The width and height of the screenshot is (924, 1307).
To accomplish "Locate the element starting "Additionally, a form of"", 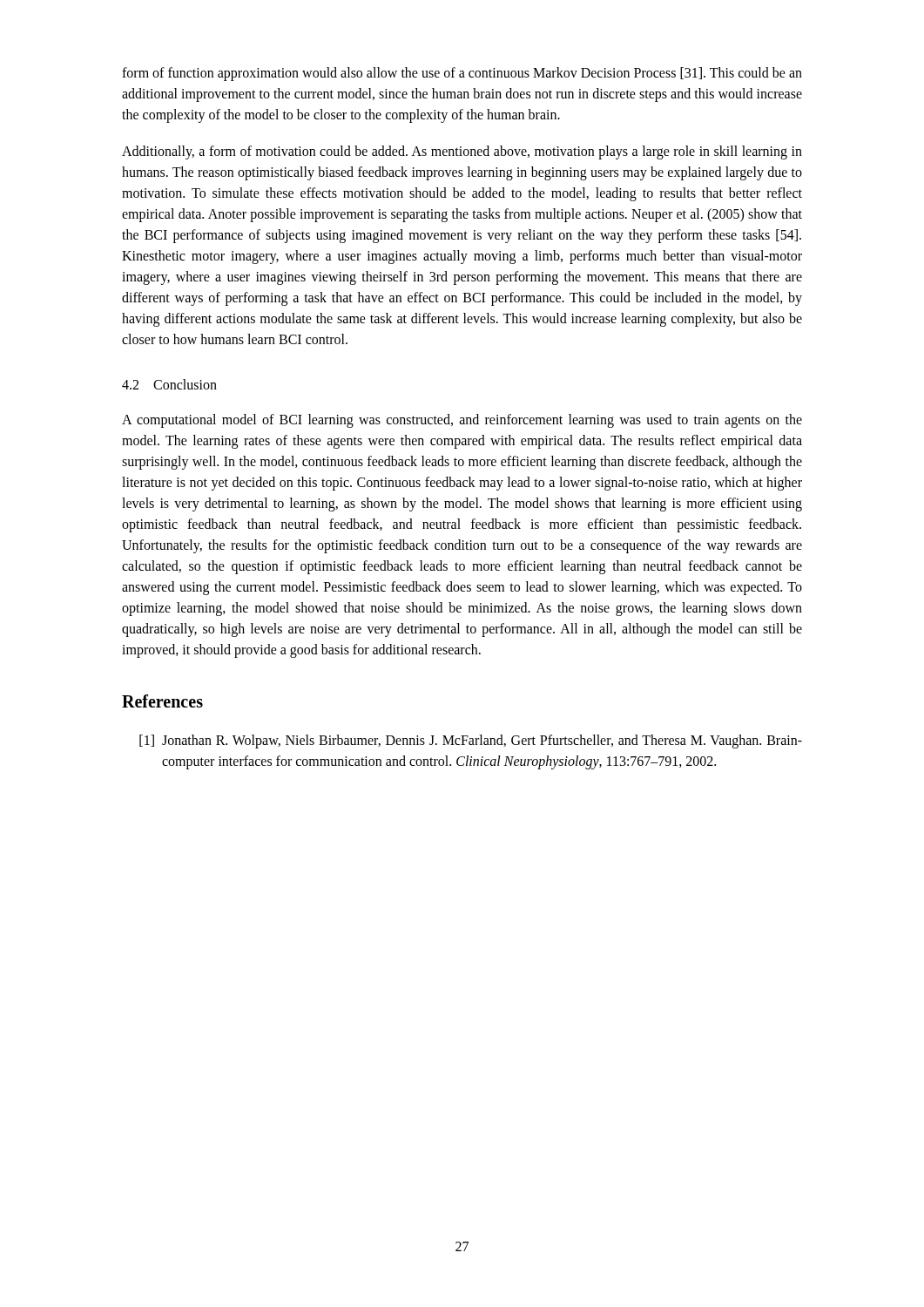I will (x=462, y=246).
